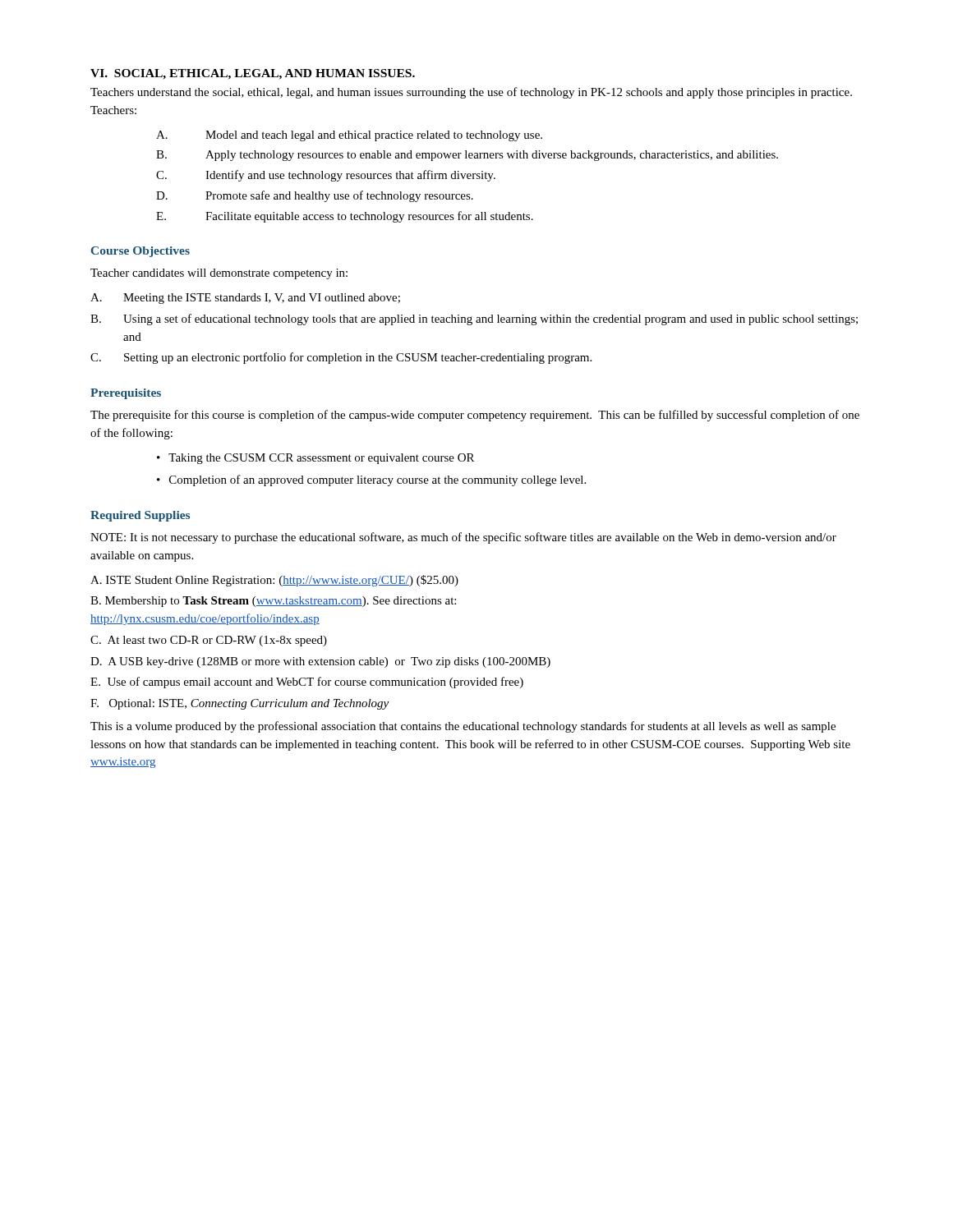Screen dimensions: 1232x953
Task: Select the list item that reads "C.Setting up an electronic portfolio for completion in"
Action: (x=476, y=358)
